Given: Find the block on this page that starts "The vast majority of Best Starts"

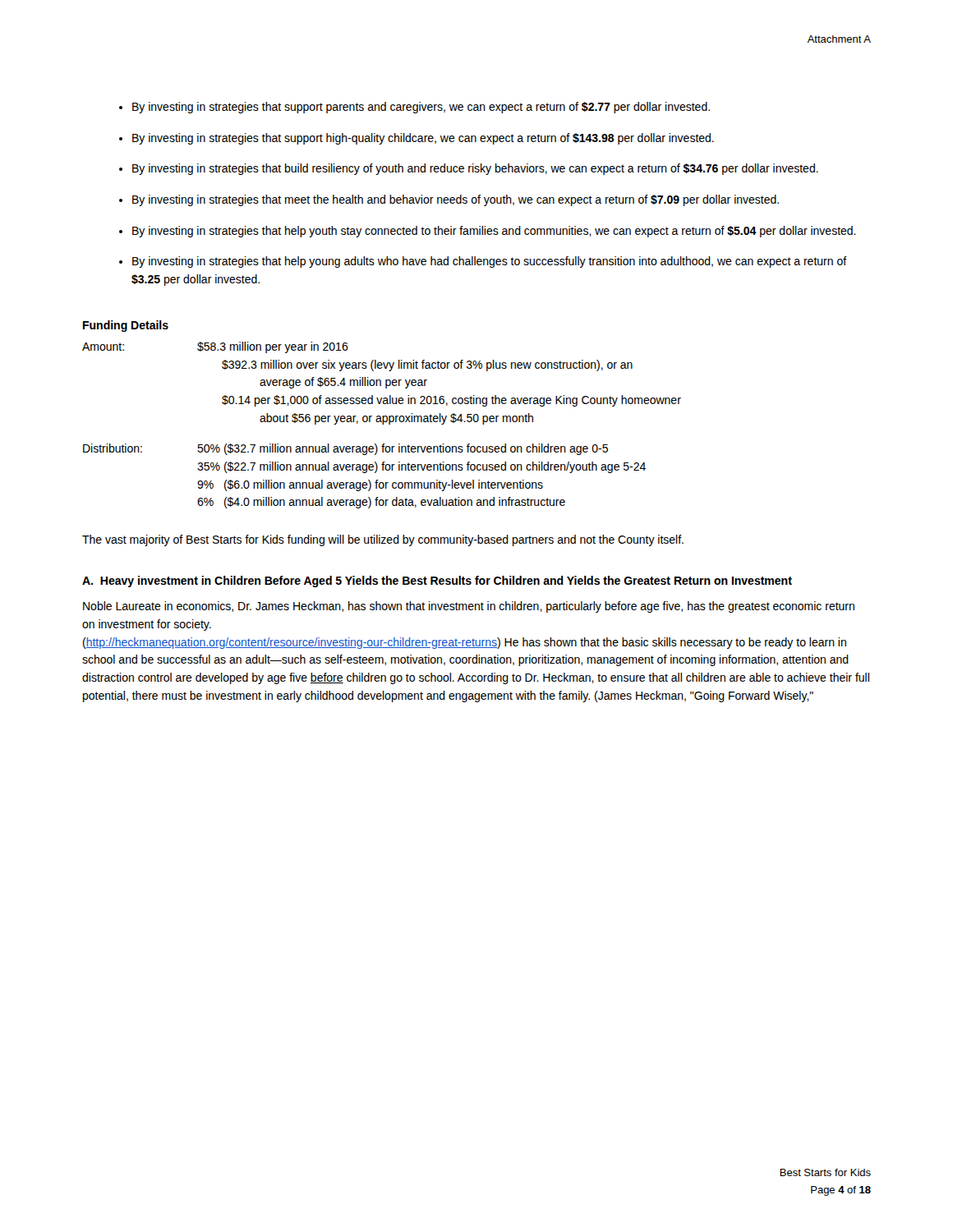Looking at the screenshot, I should (383, 540).
